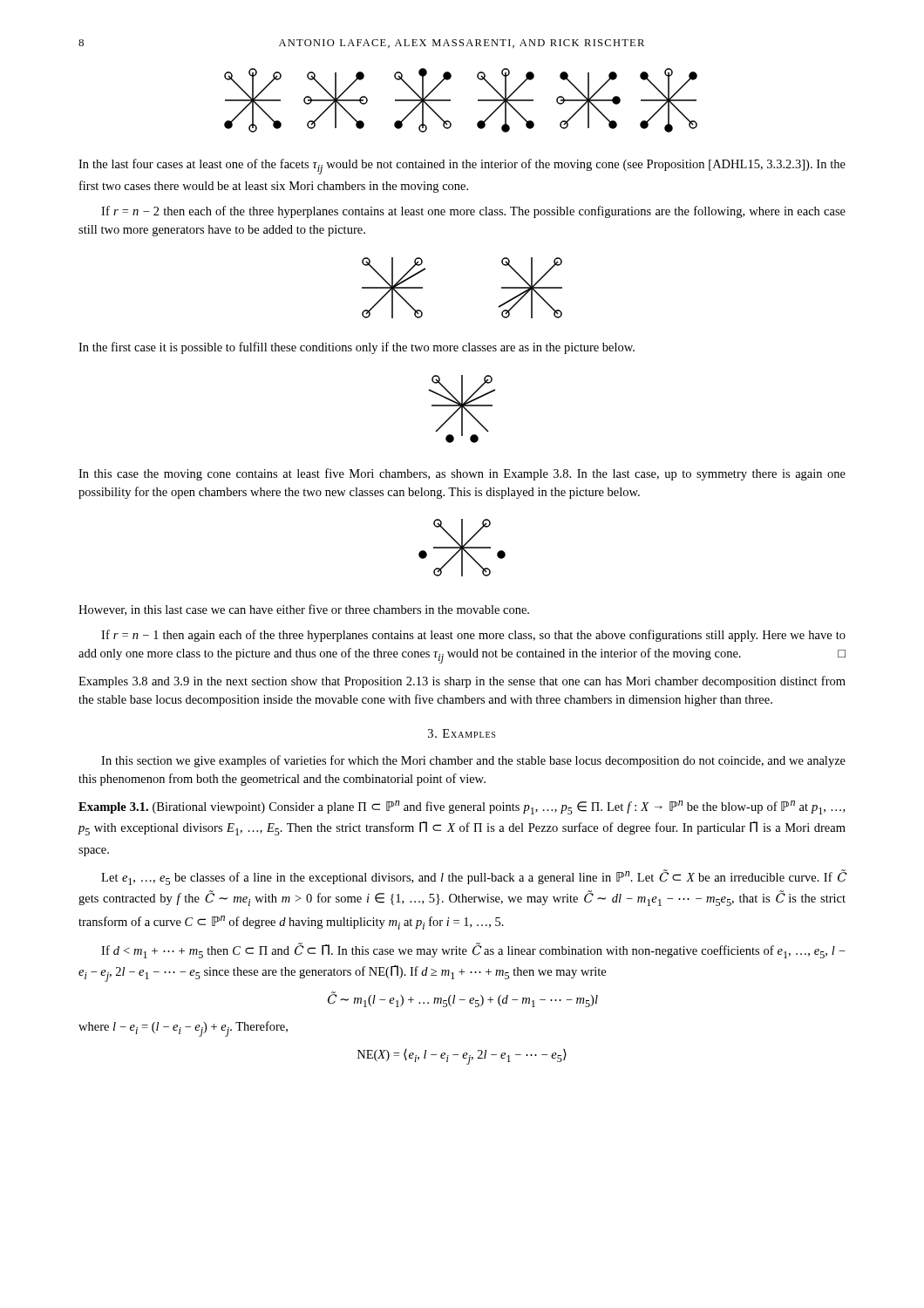Find the block starting "where l − ei ="
The height and width of the screenshot is (1308, 924).
pyautogui.click(x=183, y=1028)
